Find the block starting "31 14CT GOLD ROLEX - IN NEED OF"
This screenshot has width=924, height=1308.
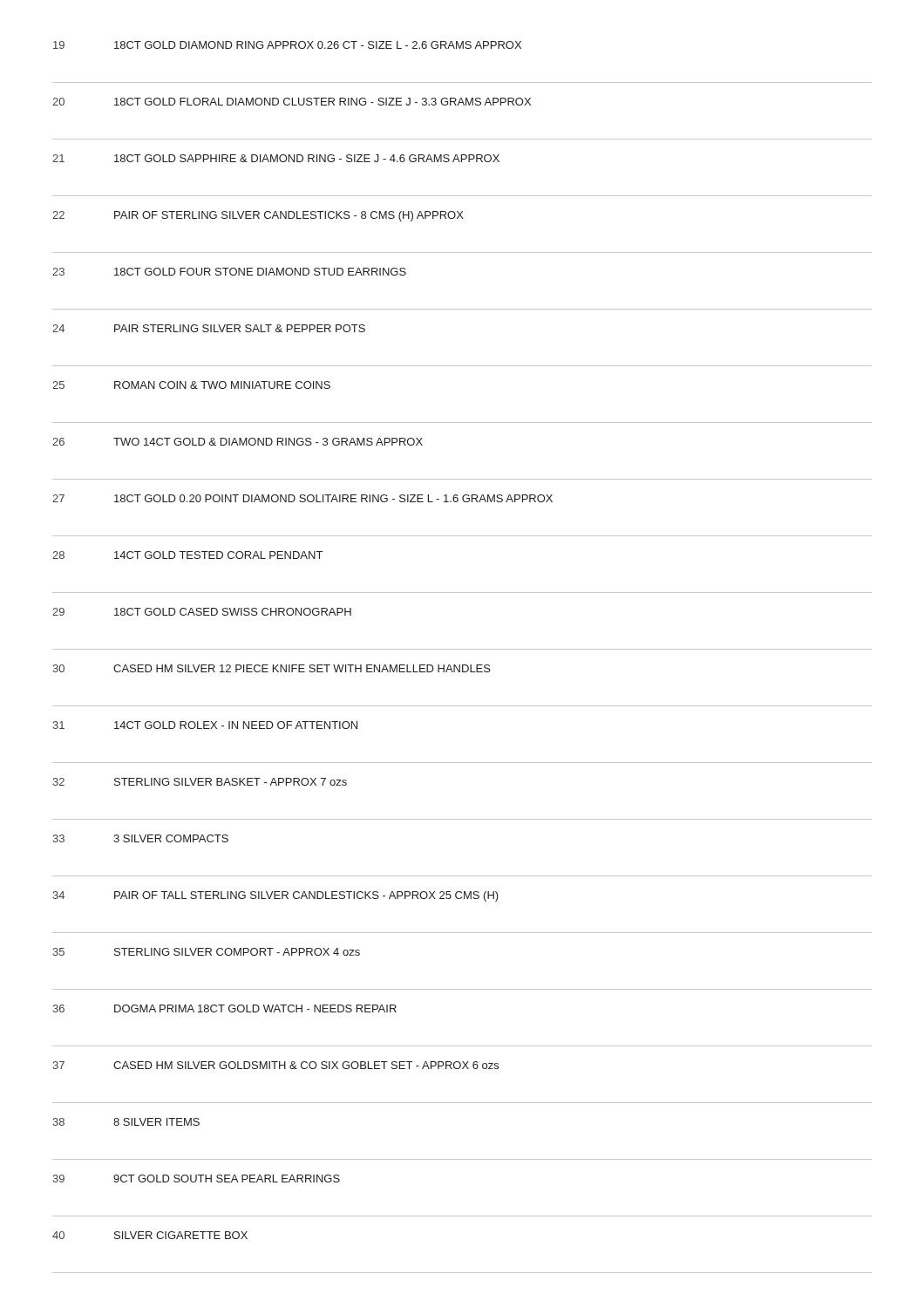205,725
